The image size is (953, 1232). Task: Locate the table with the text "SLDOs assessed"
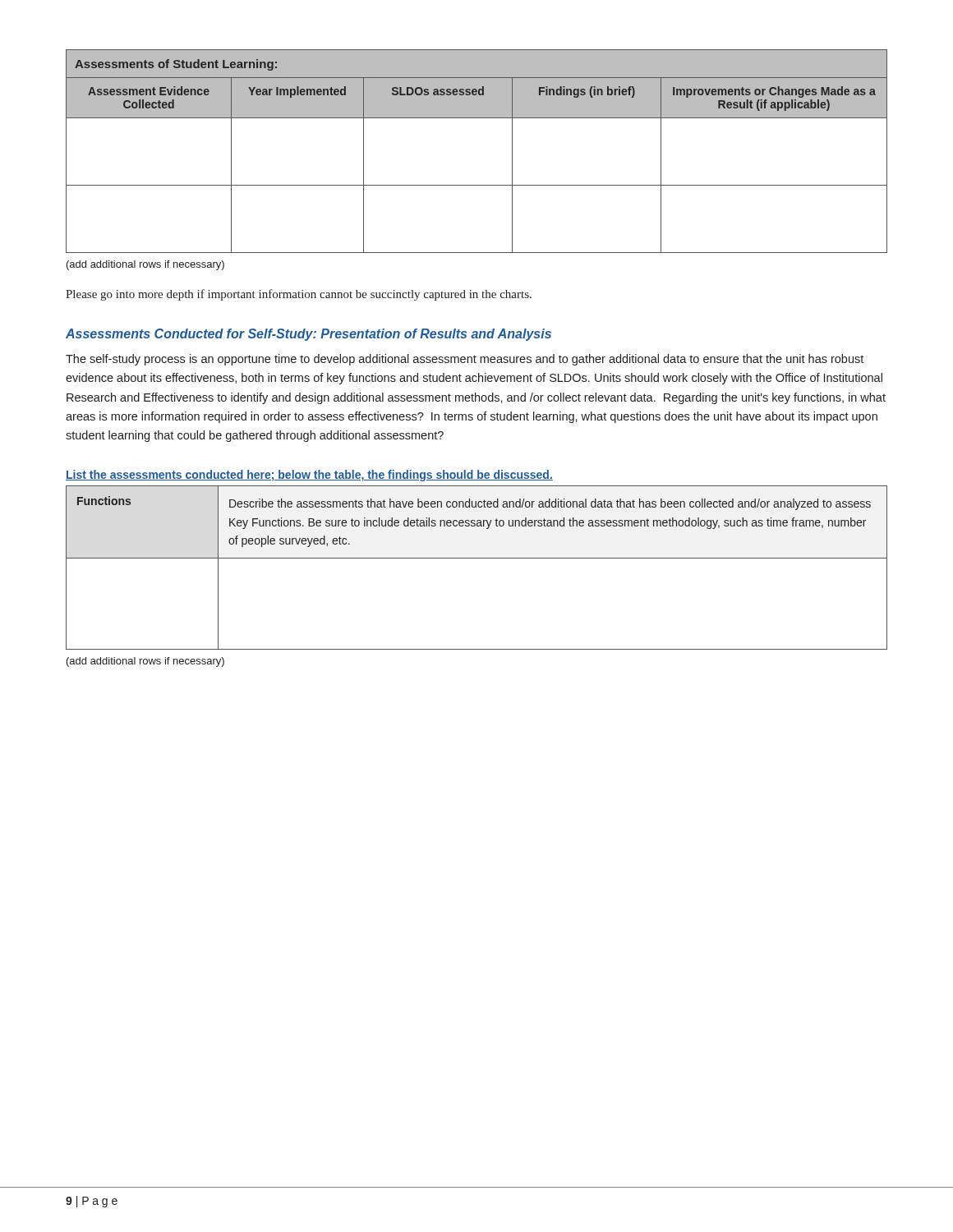tap(476, 151)
